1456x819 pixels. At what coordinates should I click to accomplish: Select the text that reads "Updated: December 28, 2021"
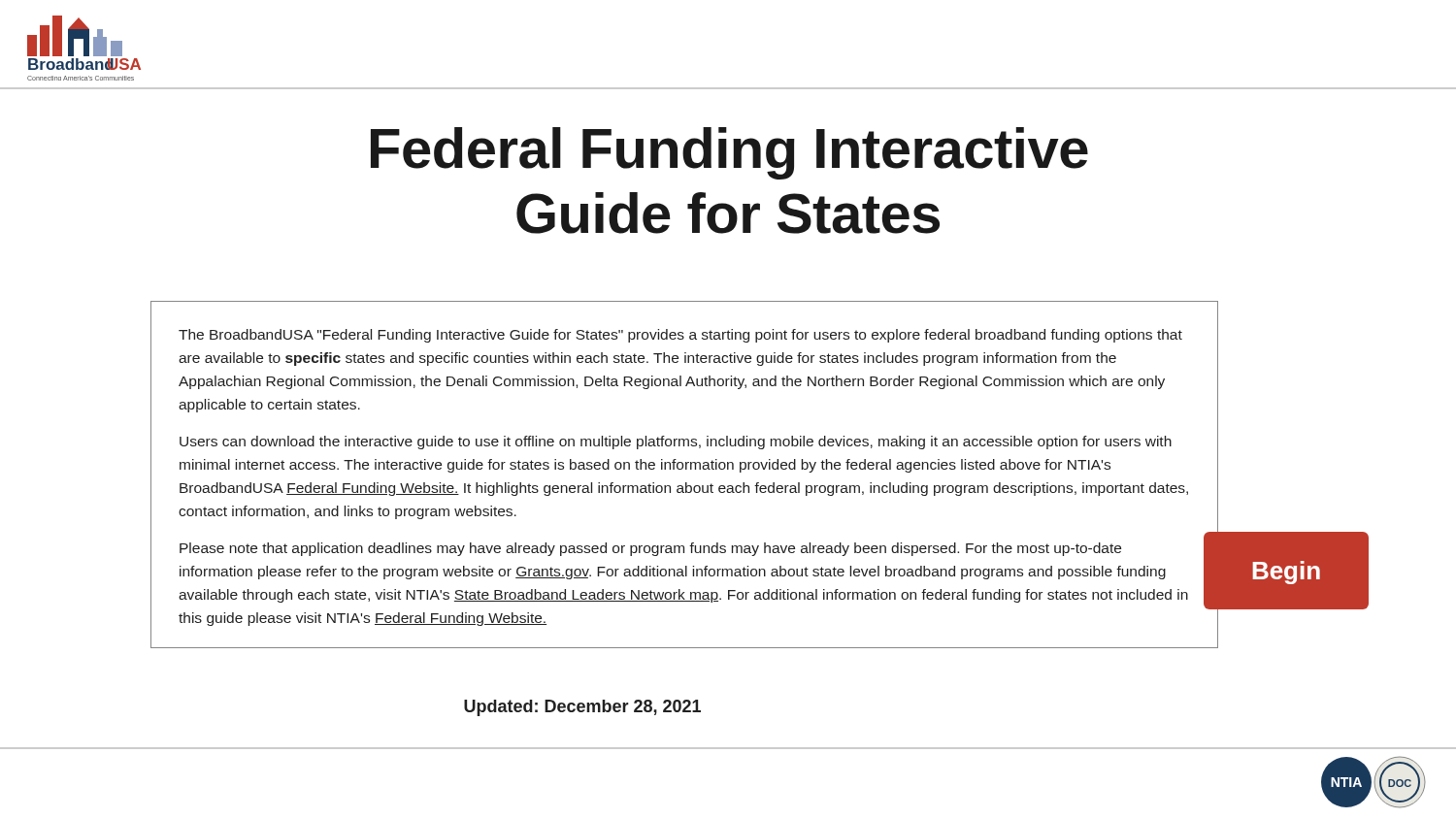tap(582, 706)
